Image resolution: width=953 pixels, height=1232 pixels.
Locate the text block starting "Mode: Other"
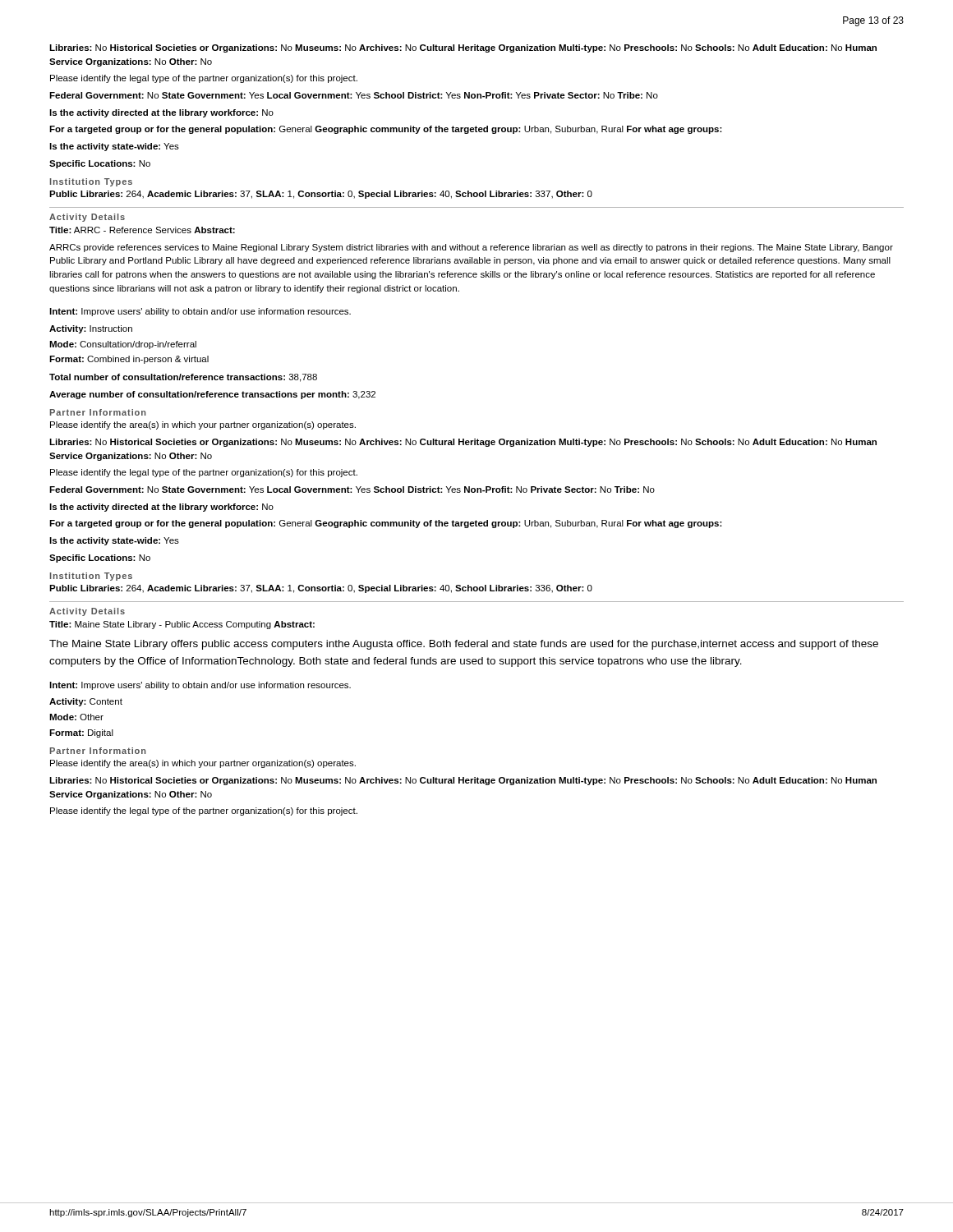pos(76,717)
